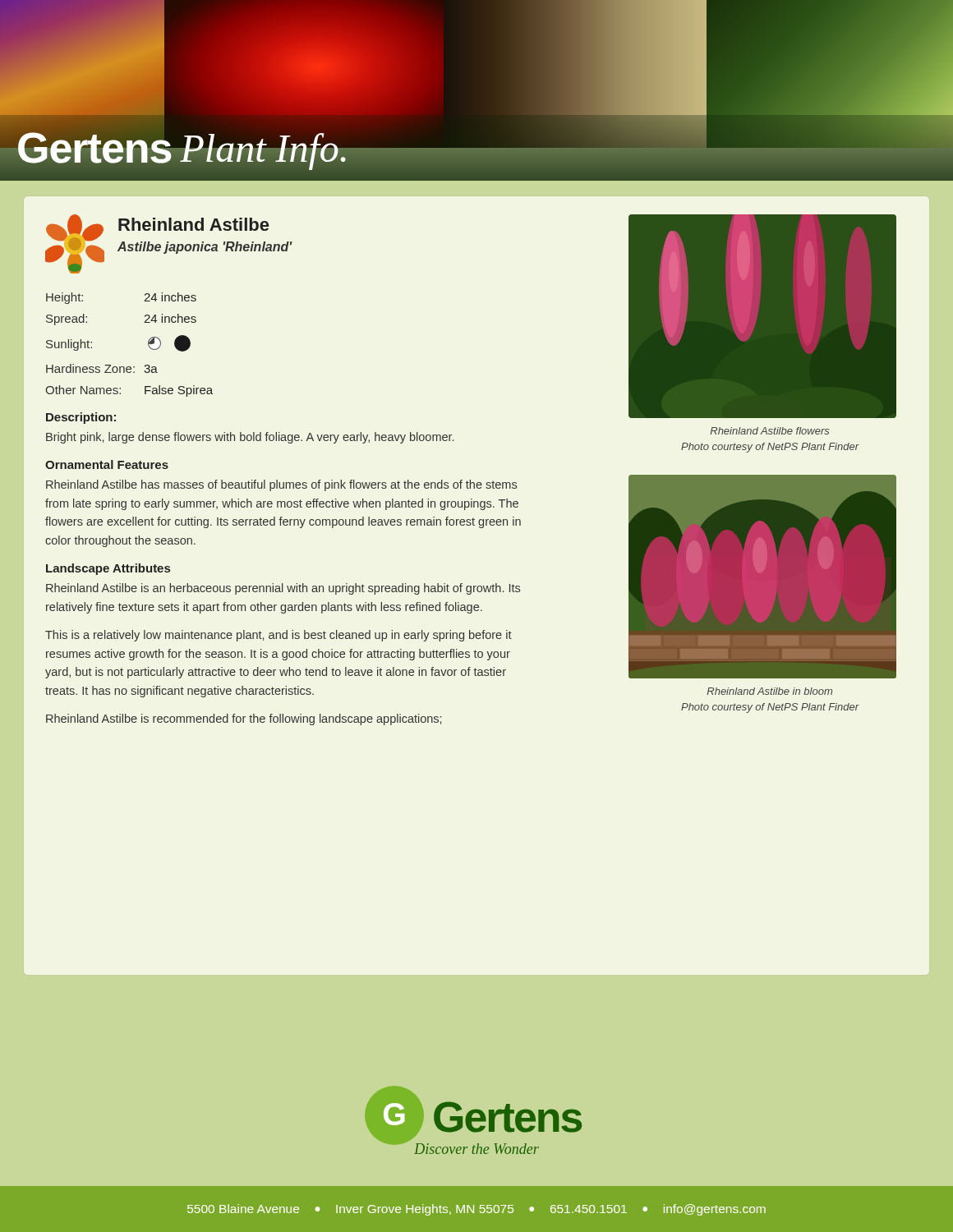The width and height of the screenshot is (953, 1232).
Task: Find the logo
Action: [x=476, y=1121]
